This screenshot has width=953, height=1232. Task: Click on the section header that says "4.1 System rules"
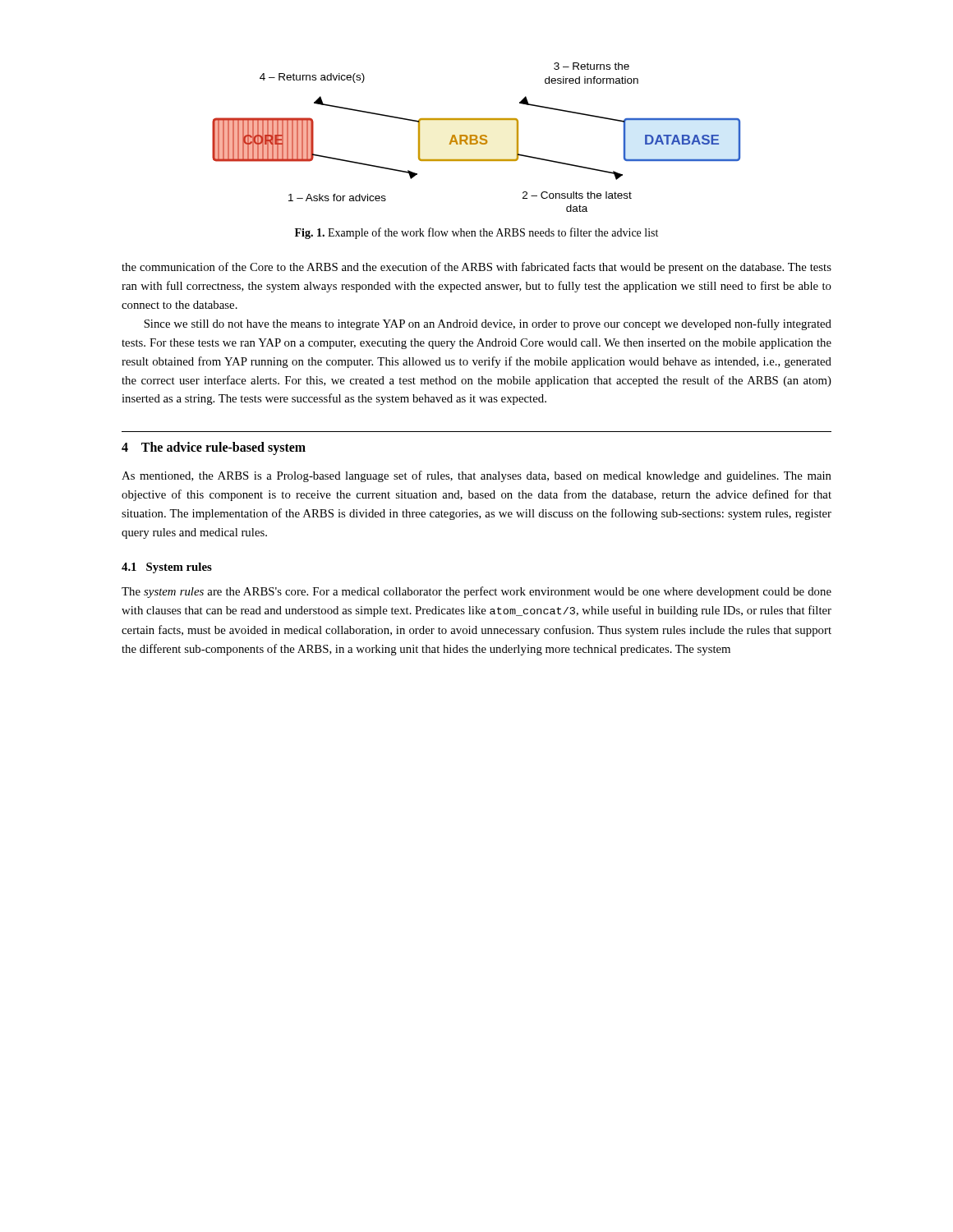[167, 567]
